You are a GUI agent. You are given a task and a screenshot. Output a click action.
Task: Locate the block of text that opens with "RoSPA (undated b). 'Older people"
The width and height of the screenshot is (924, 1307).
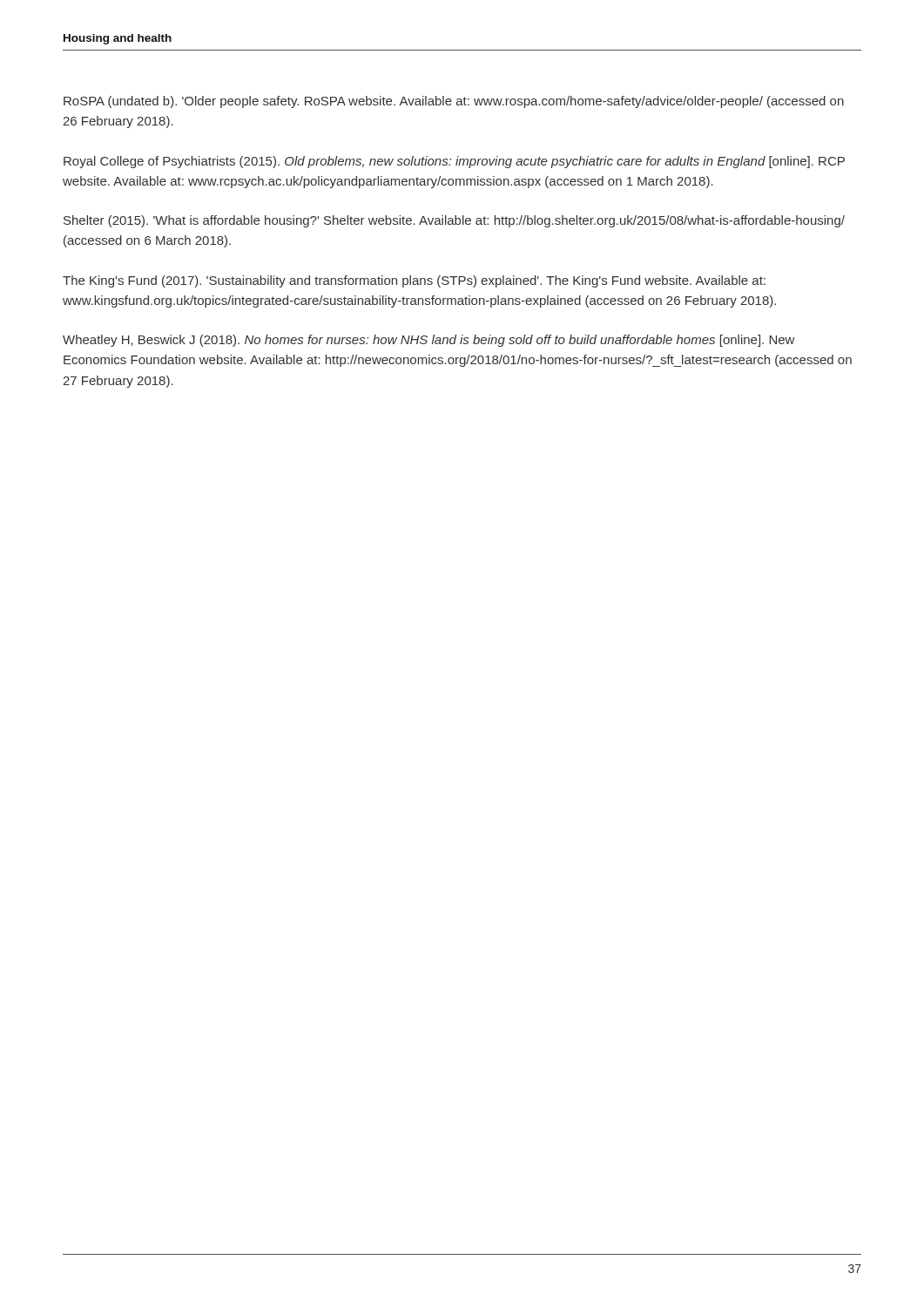(453, 111)
